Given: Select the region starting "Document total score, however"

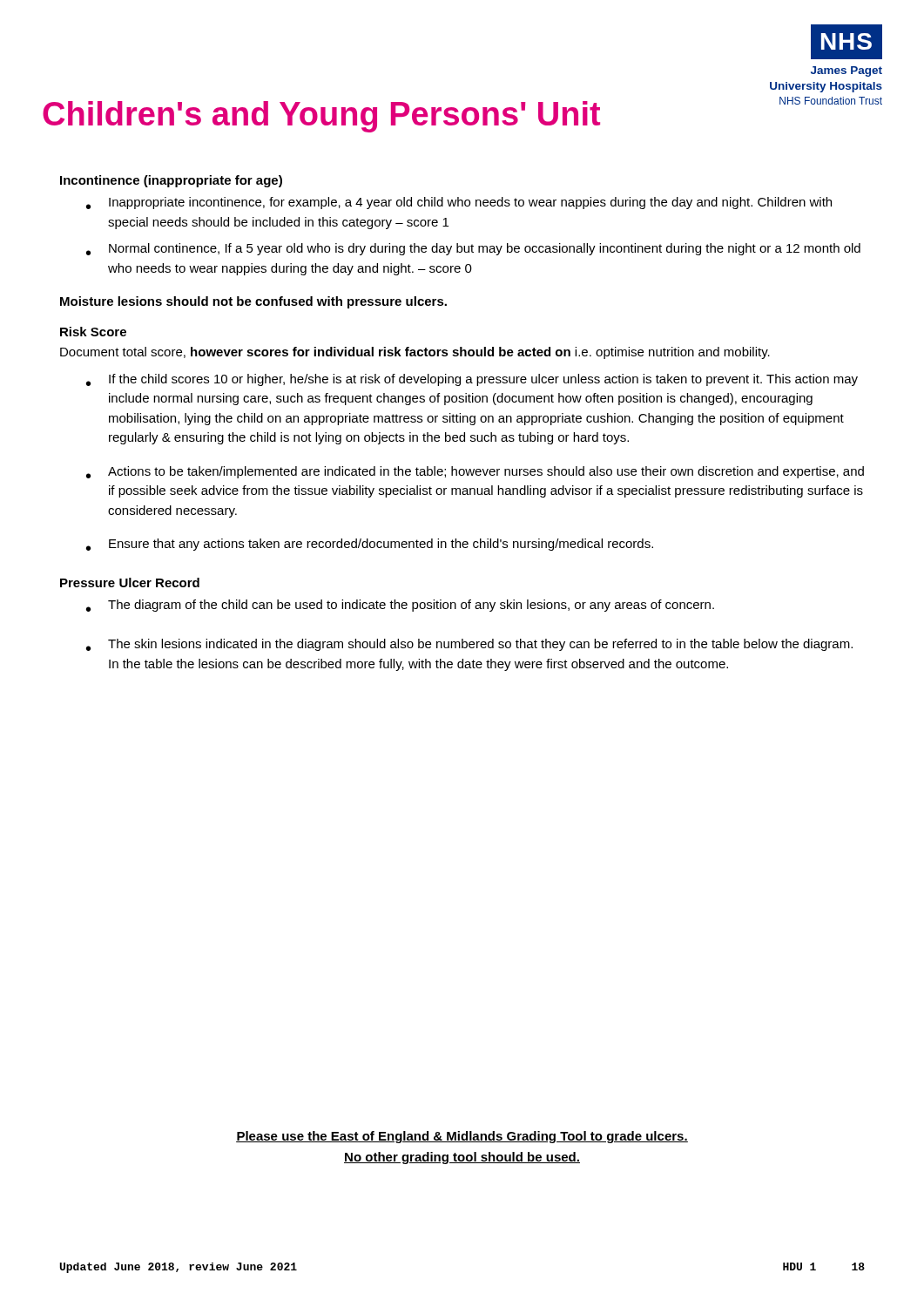Looking at the screenshot, I should [415, 352].
